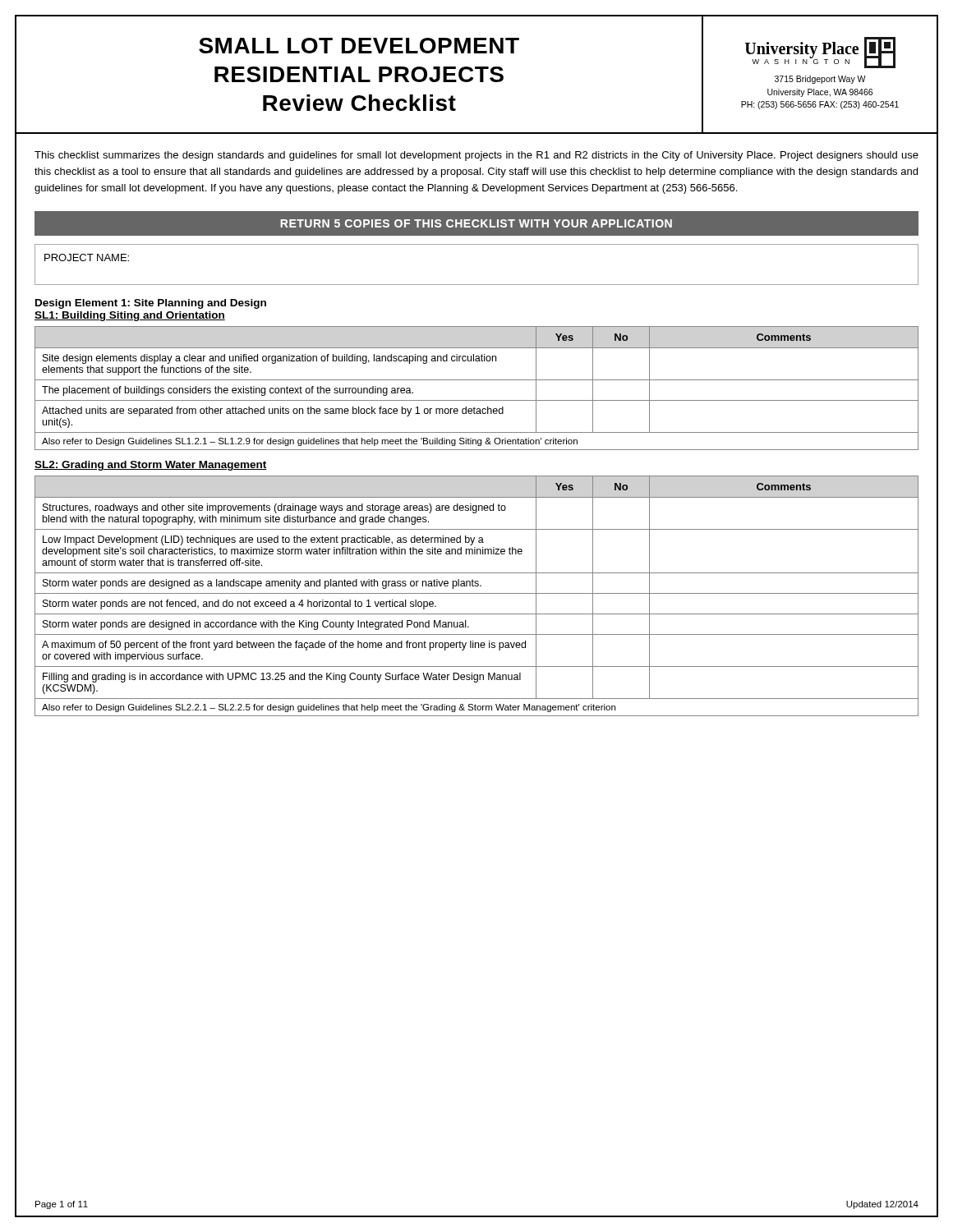The height and width of the screenshot is (1232, 953).
Task: Locate the table with the text "A maximum of 50"
Action: tap(476, 596)
